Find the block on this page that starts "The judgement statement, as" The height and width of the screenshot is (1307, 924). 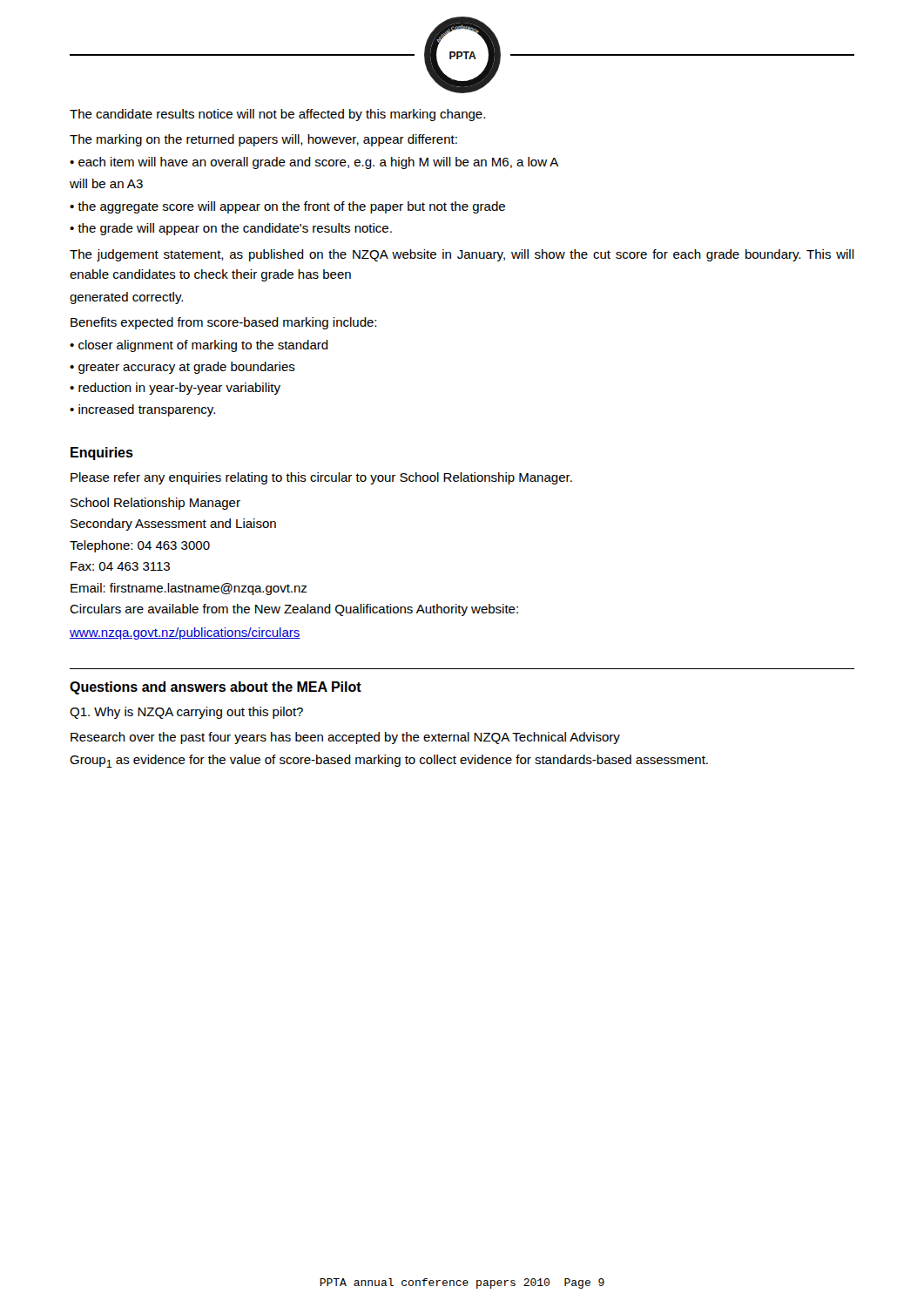(462, 264)
